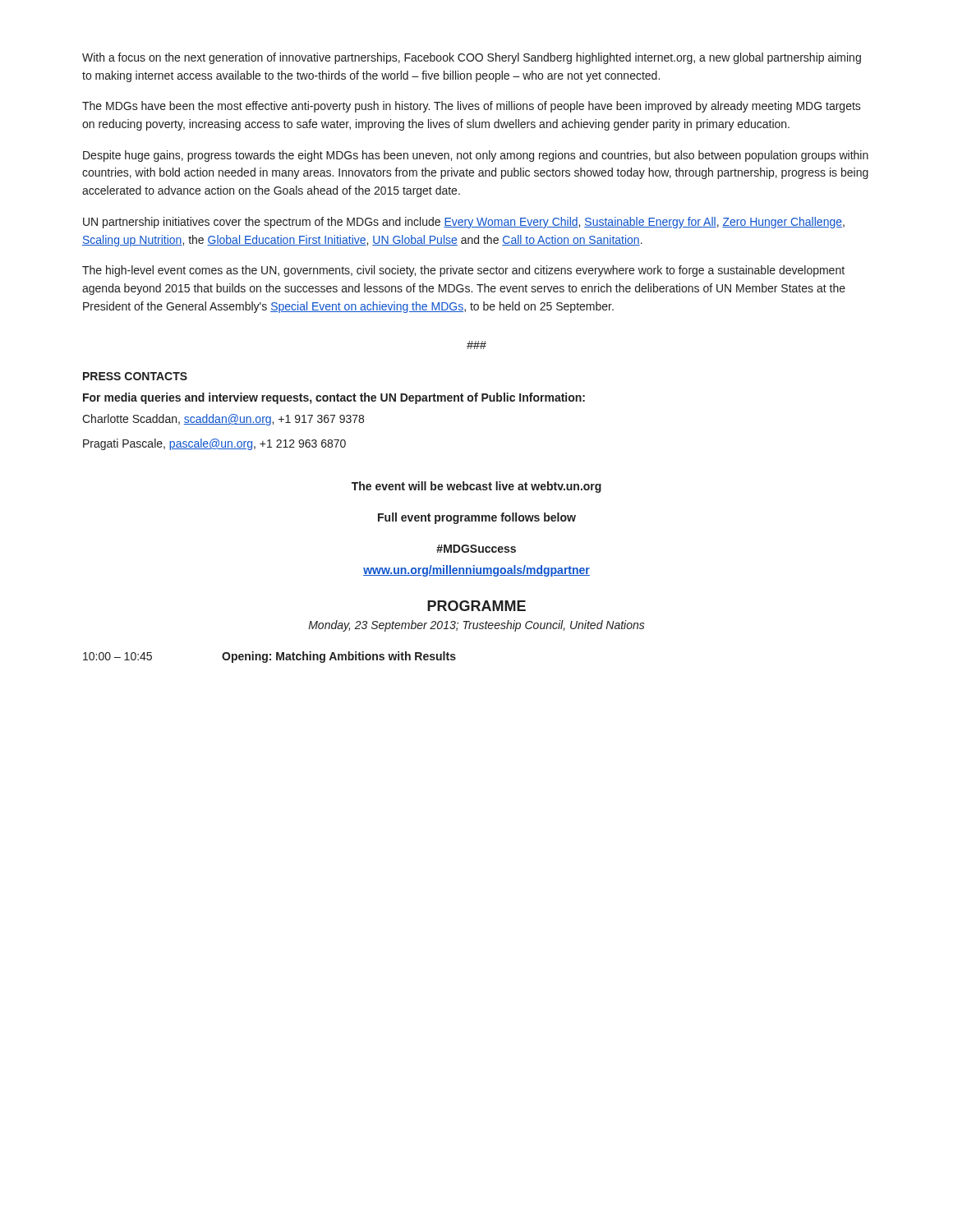Find the block on this page that starts "Pragati Pascale, pascale@un.org, +1"
This screenshot has height=1232, width=953.
coord(214,443)
